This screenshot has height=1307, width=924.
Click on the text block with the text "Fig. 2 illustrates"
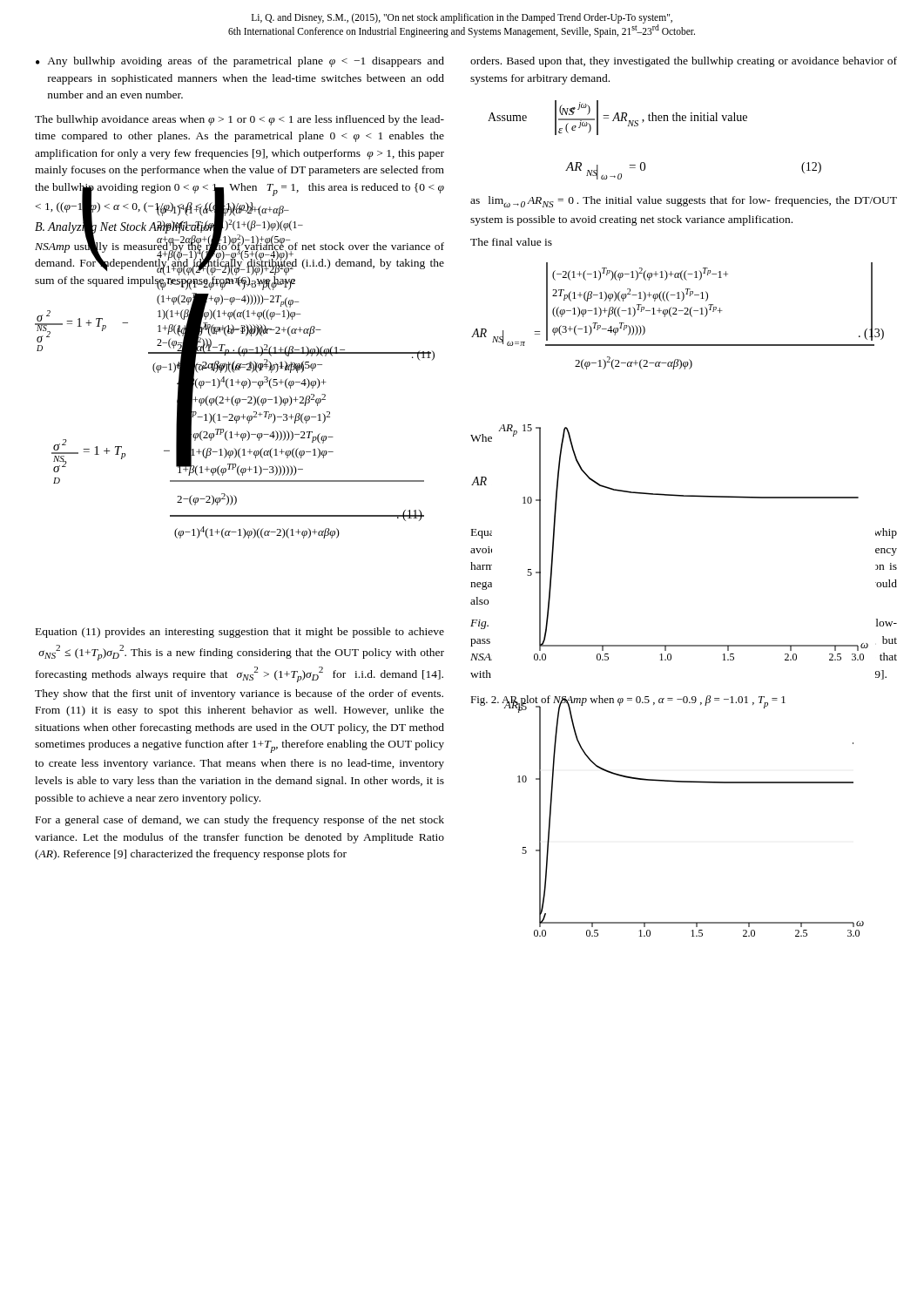pos(684,648)
